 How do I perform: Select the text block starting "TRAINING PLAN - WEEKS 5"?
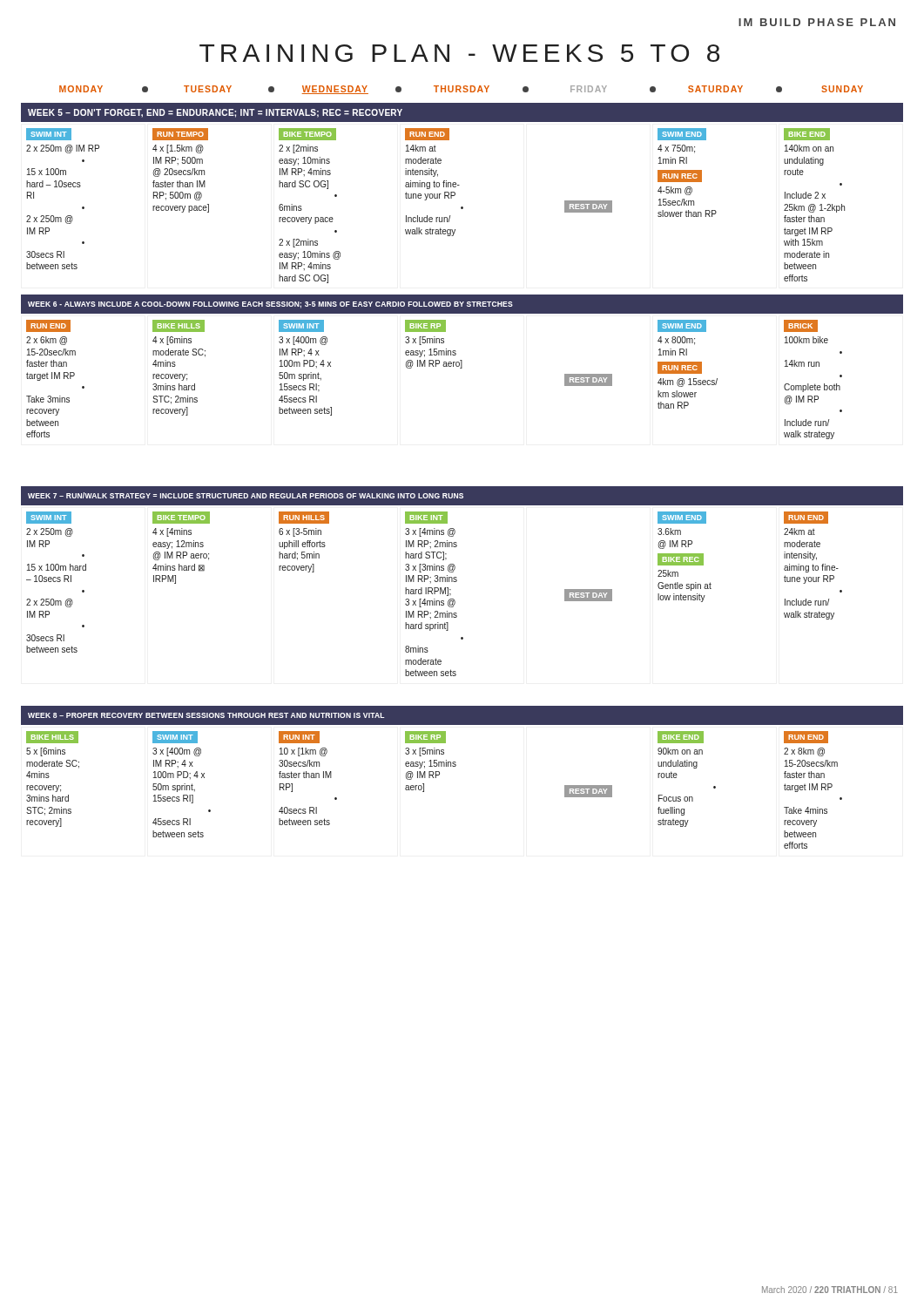click(x=462, y=53)
